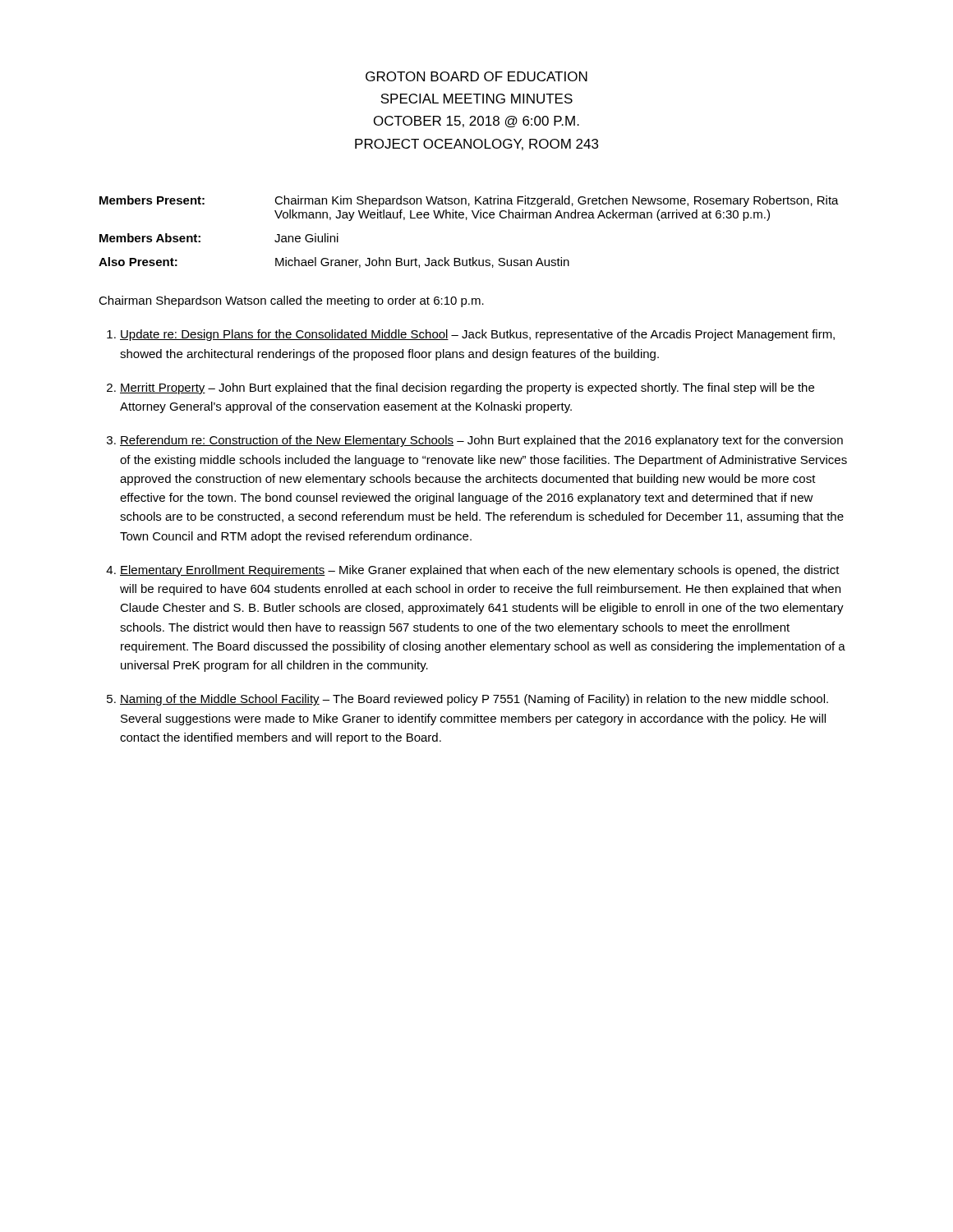Select the region starting "Merritt Property – John"
The width and height of the screenshot is (953, 1232).
pyautogui.click(x=467, y=397)
